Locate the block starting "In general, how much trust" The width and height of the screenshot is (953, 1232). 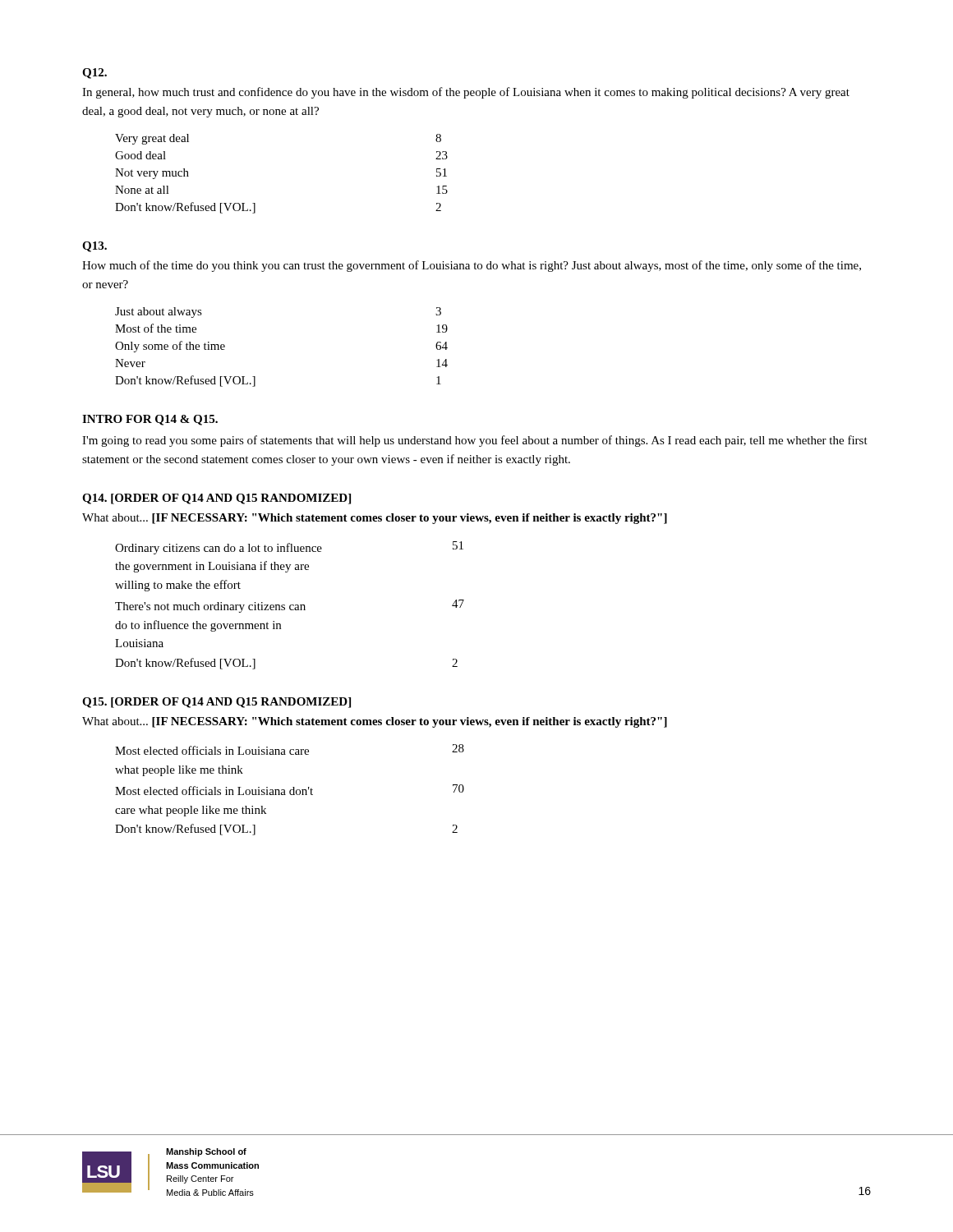click(x=466, y=101)
